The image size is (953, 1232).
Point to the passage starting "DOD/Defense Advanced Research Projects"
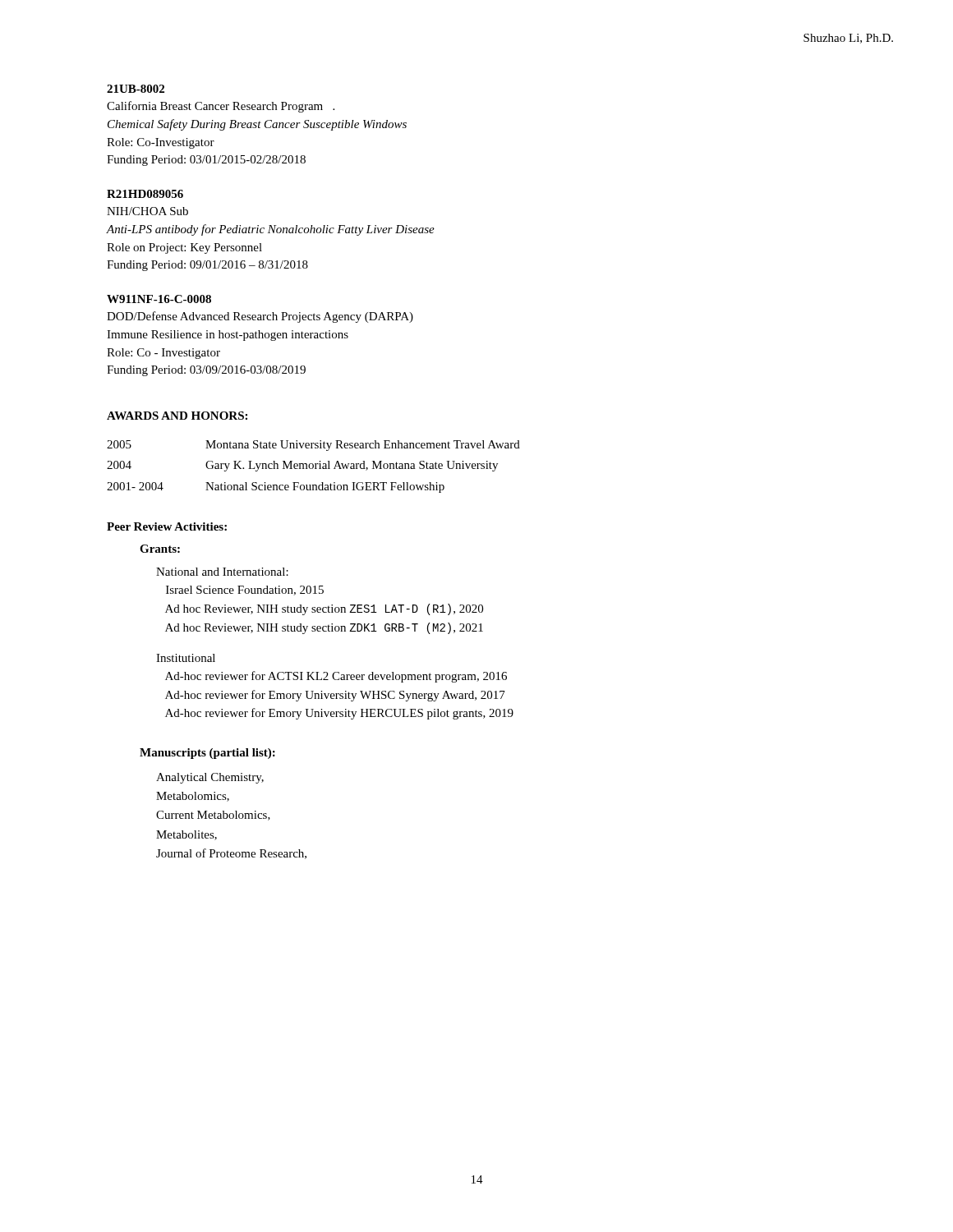(260, 317)
